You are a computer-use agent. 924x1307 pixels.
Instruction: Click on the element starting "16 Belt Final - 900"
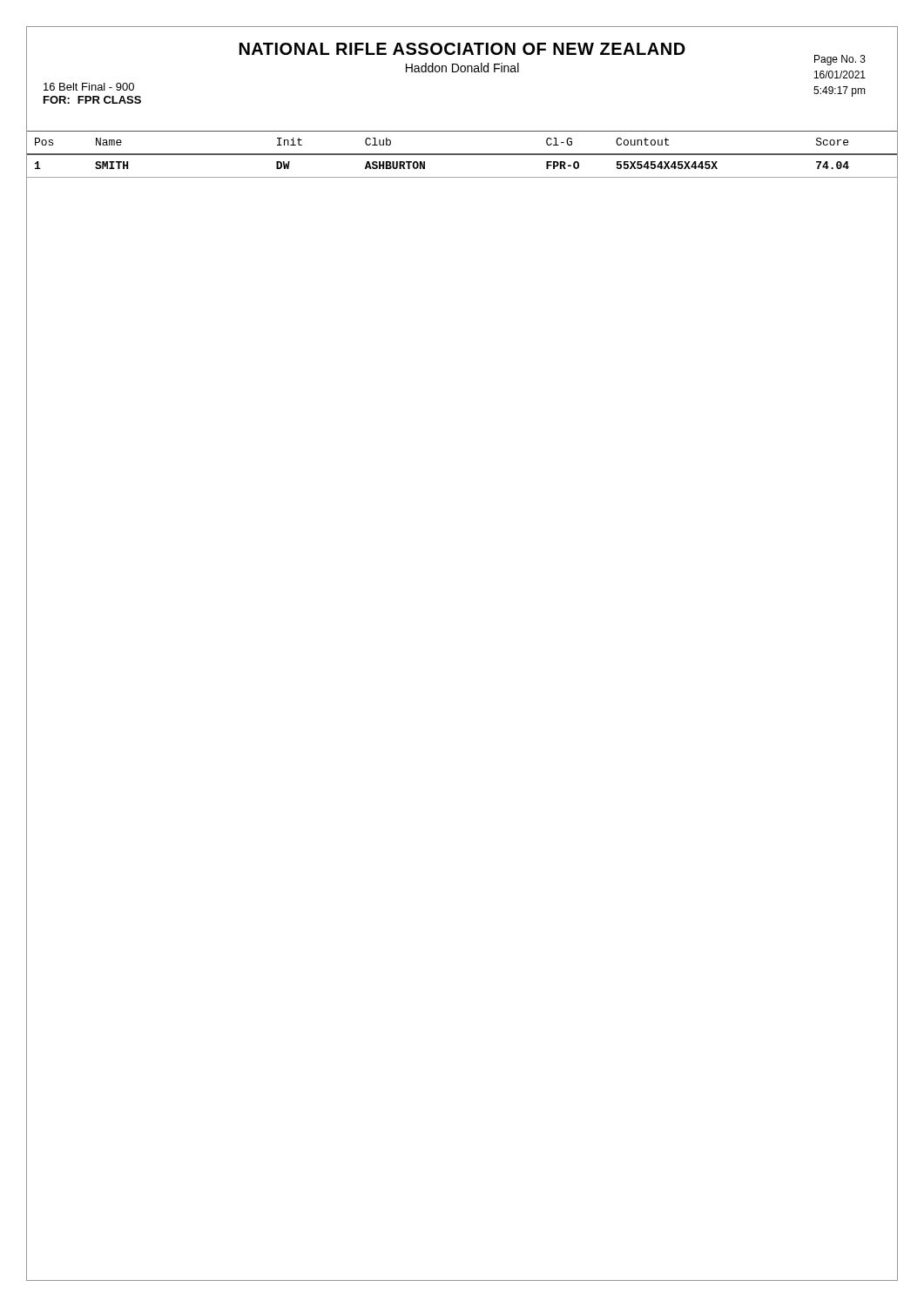tap(89, 87)
